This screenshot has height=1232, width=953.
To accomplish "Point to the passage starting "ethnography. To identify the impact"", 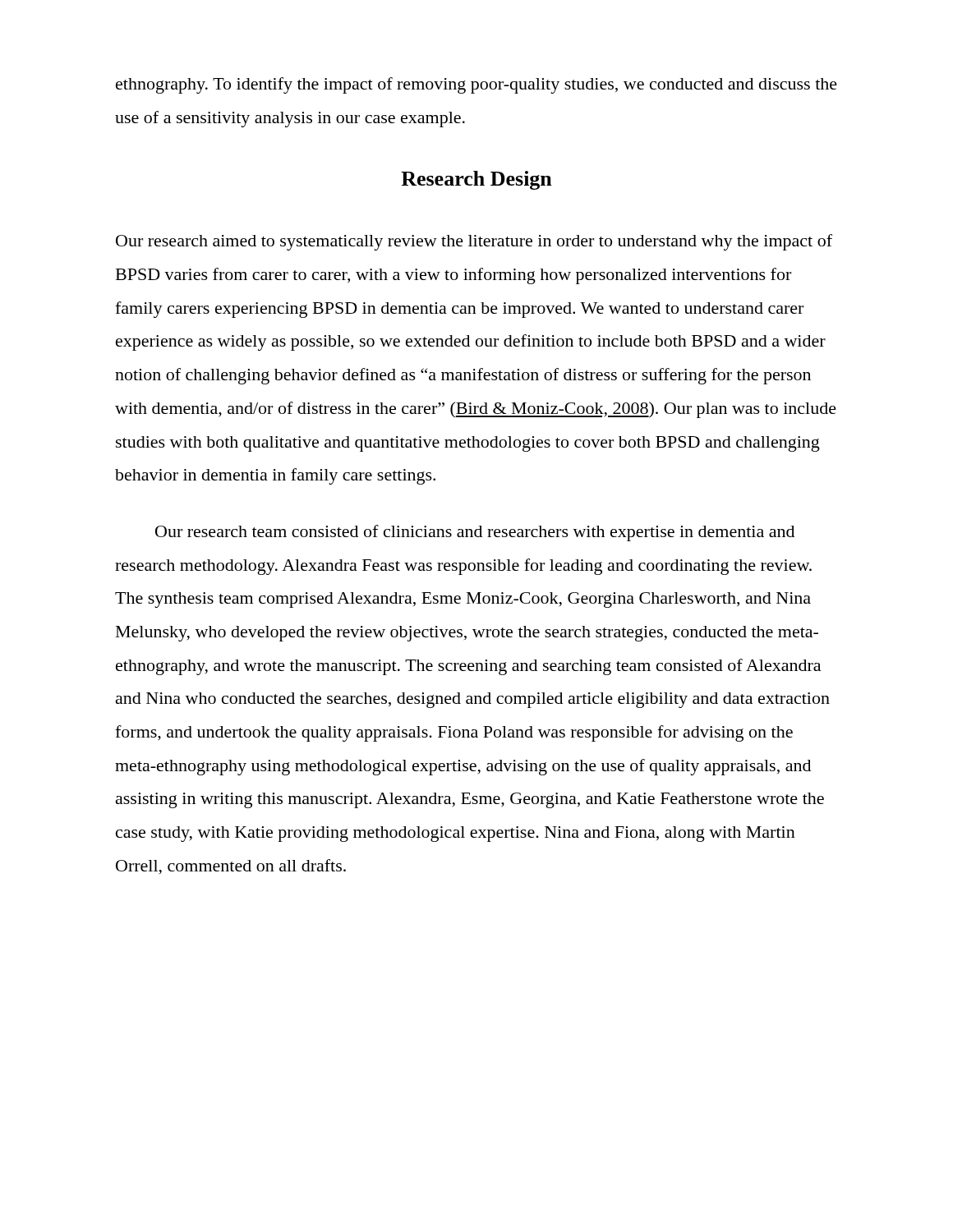I will point(476,101).
